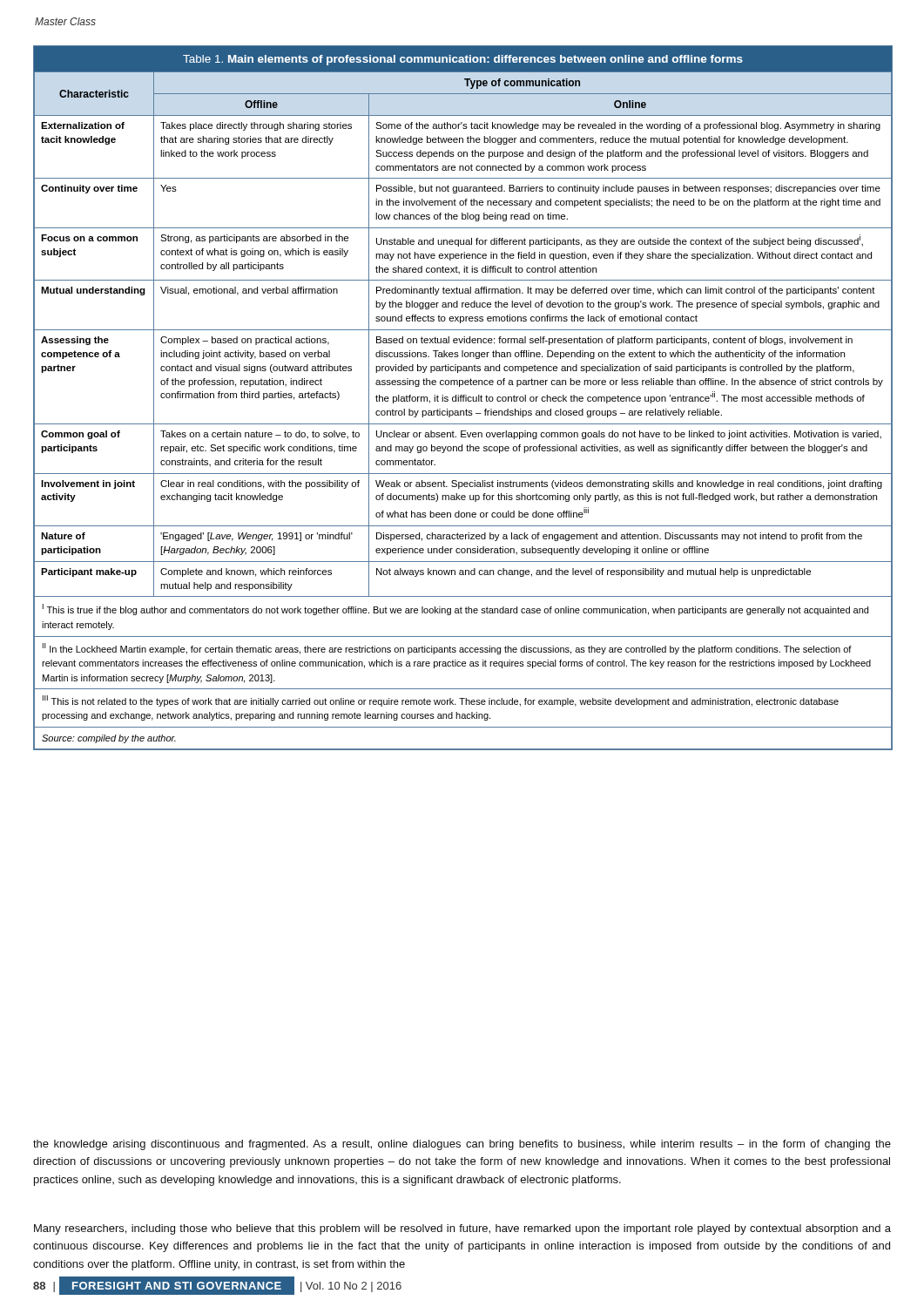Image resolution: width=924 pixels, height=1307 pixels.
Task: Point to the region starting "Many researchers, including those who believe that"
Action: [462, 1246]
